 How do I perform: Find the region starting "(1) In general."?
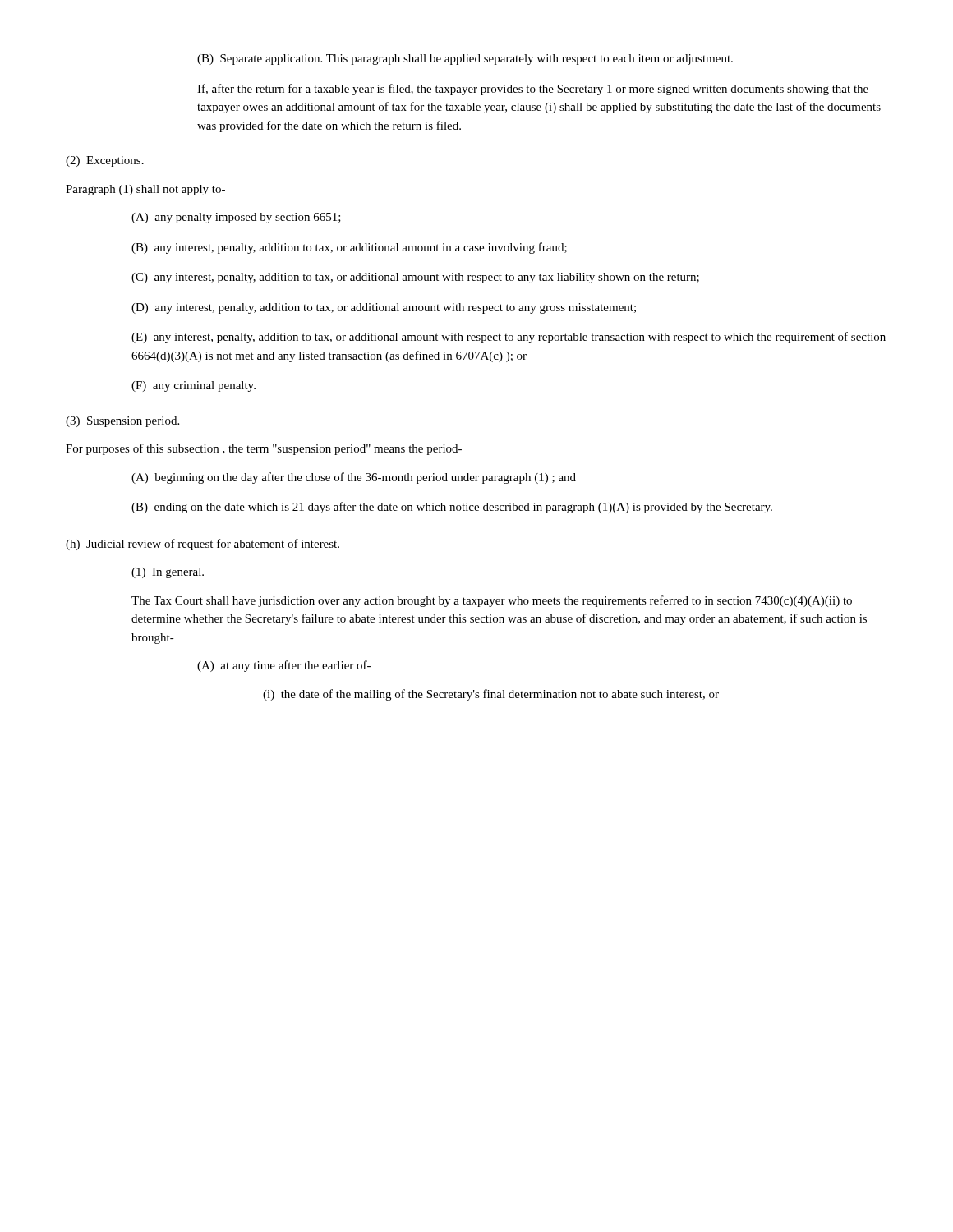click(168, 573)
